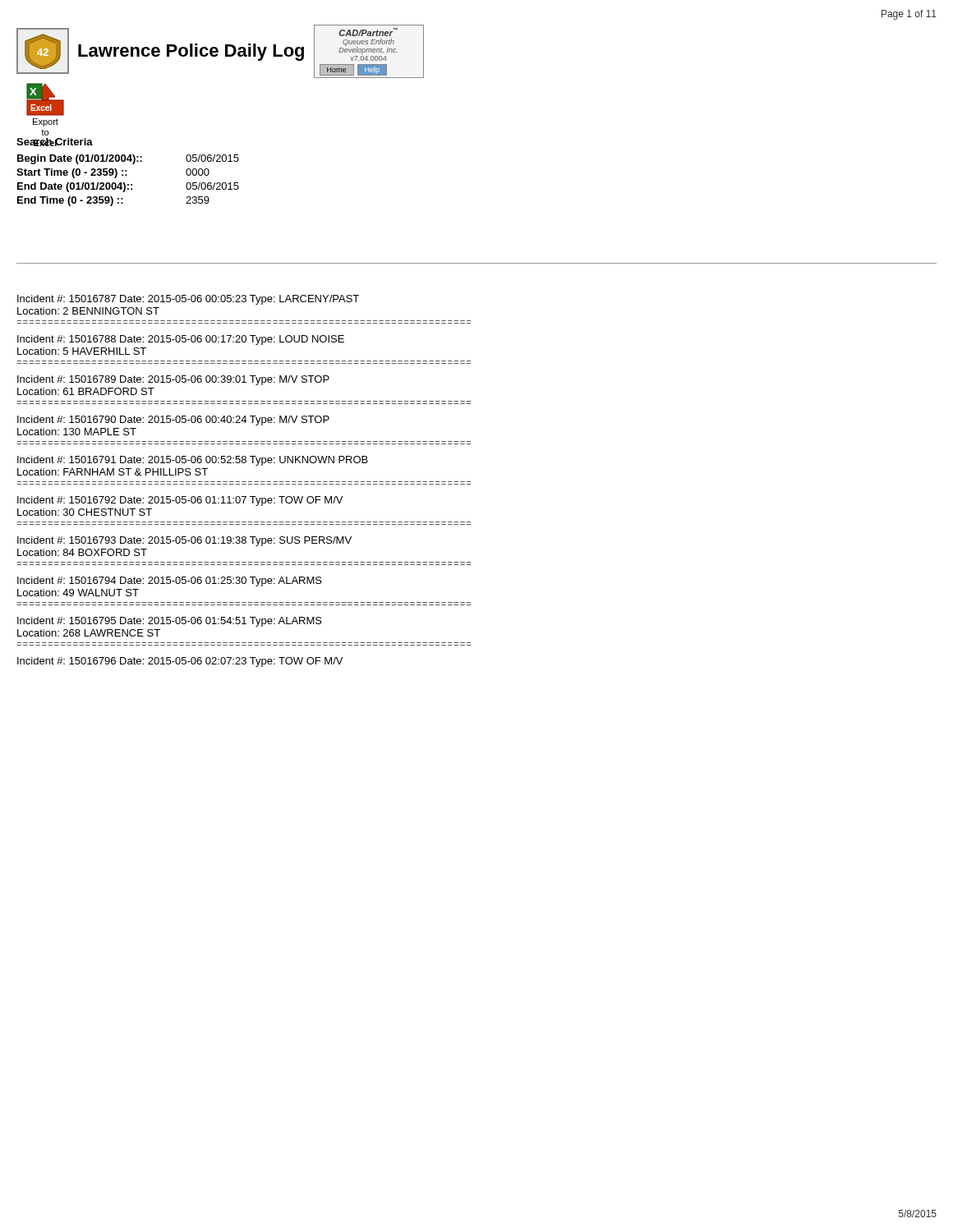
Task: Point to the block beginning "Incident #: 15016787"
Action: coord(188,300)
